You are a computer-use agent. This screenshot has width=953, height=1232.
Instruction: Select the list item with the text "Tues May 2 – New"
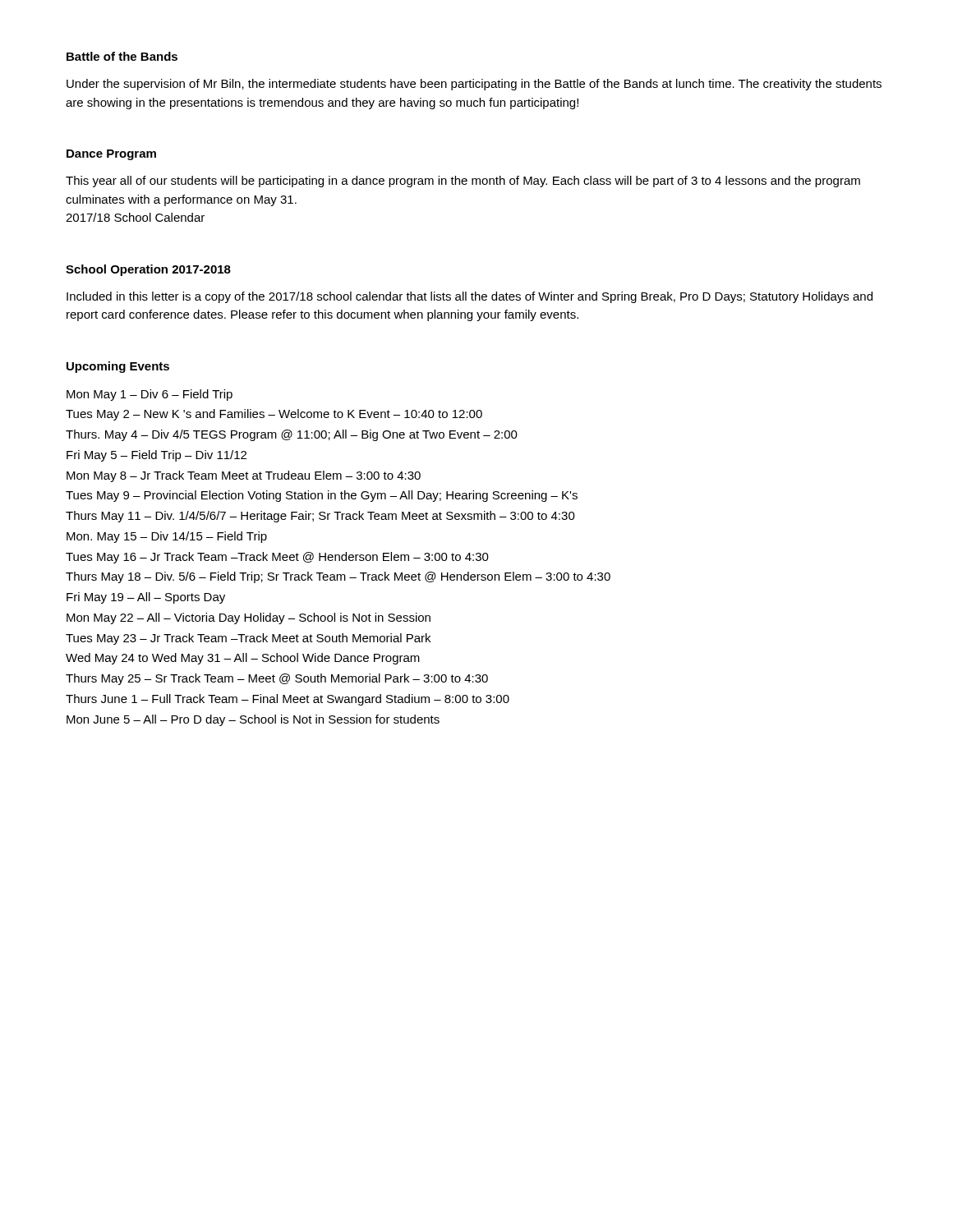coord(274,414)
